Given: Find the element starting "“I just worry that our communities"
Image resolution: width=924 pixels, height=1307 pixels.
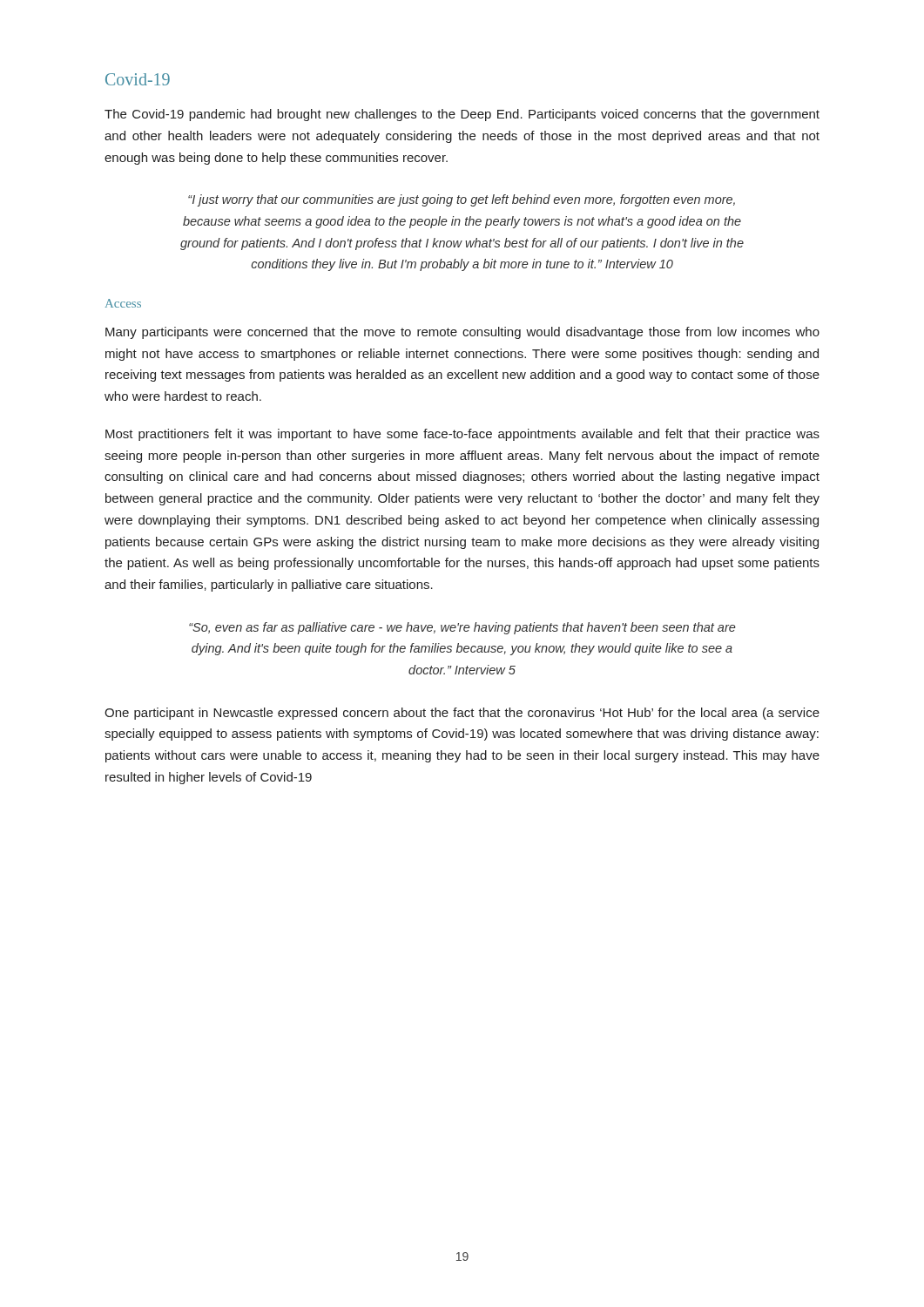Looking at the screenshot, I should coord(462,232).
